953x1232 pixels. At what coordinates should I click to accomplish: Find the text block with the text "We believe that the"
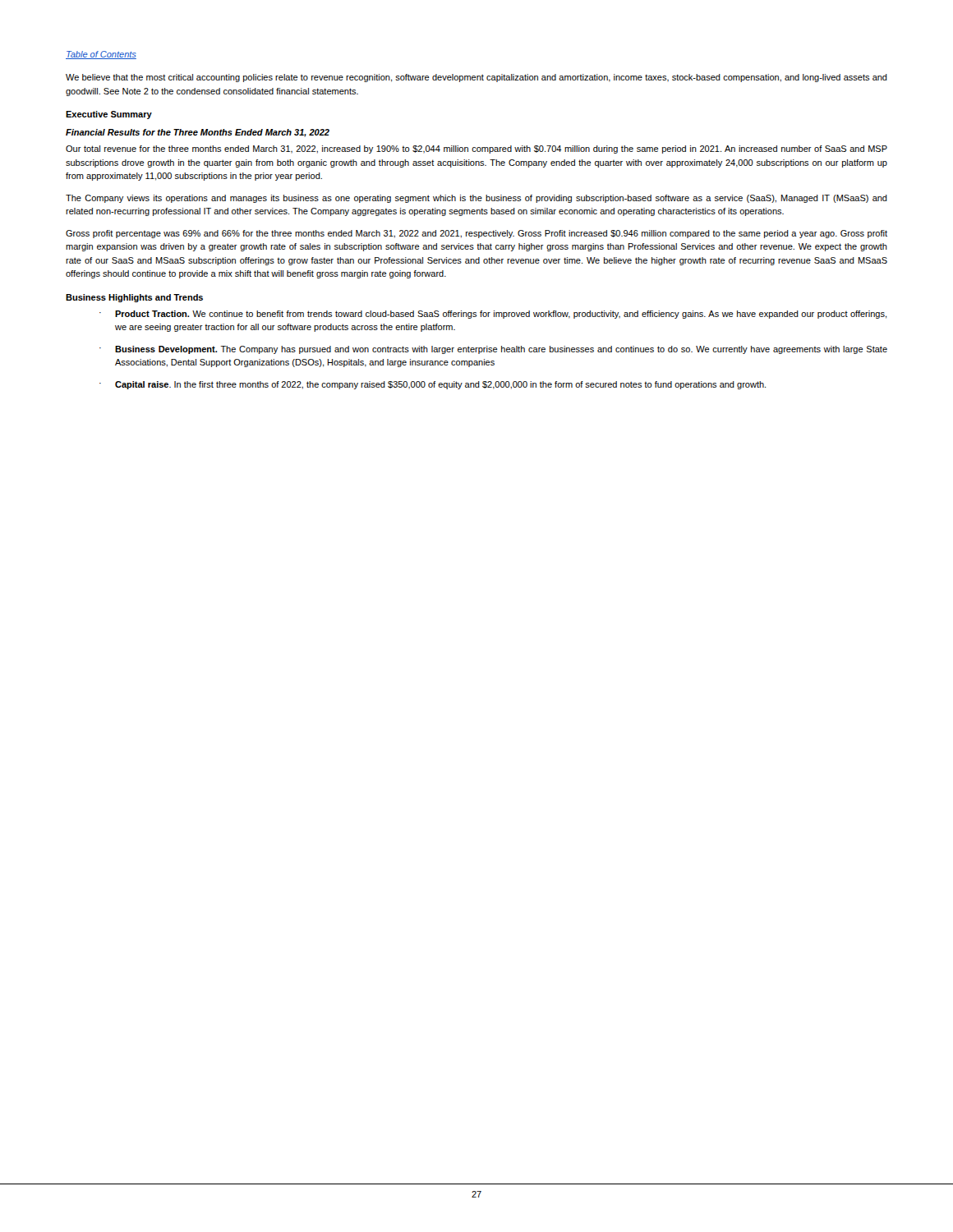tap(476, 84)
